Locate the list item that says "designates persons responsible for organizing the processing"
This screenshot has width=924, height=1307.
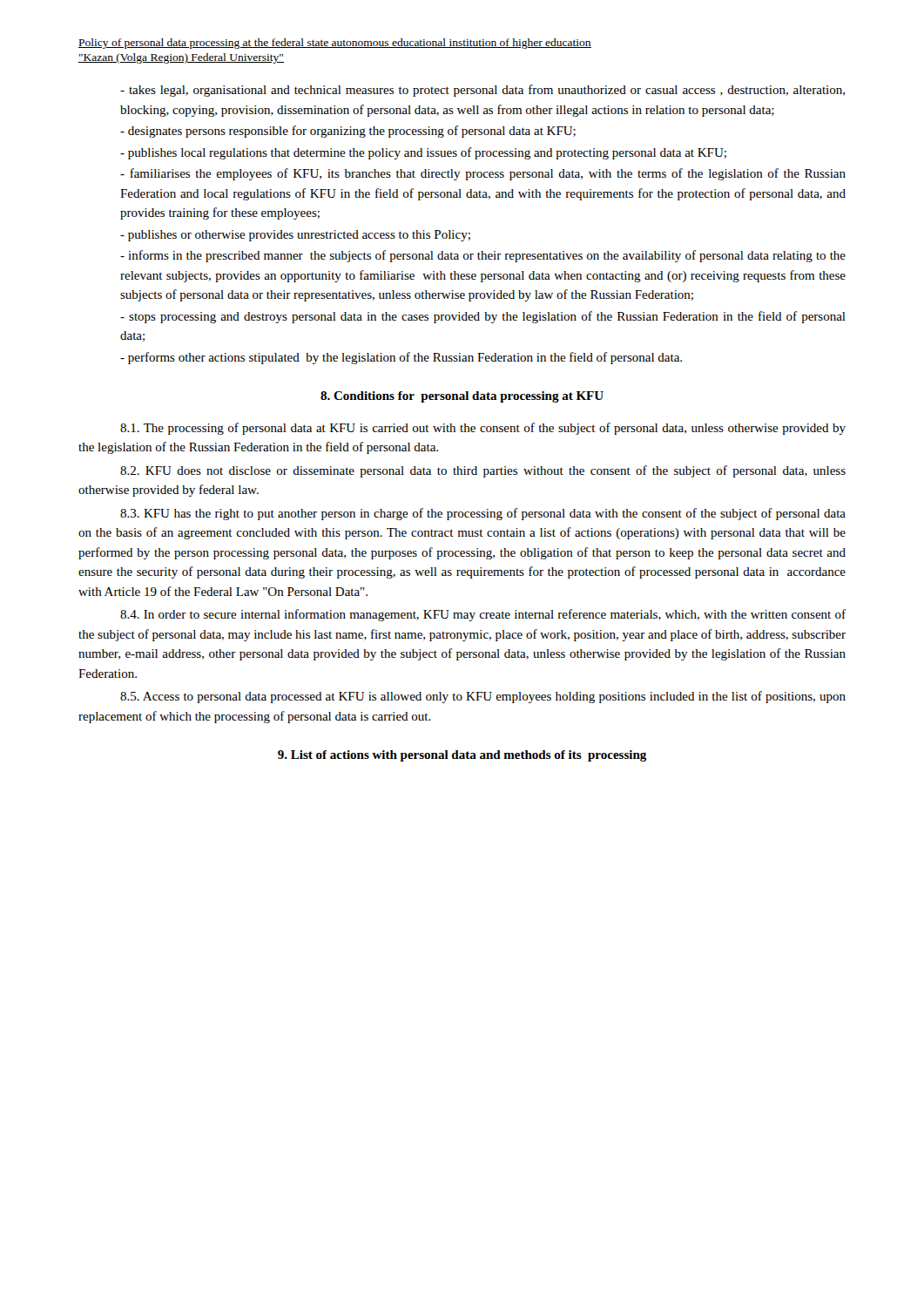(462, 131)
